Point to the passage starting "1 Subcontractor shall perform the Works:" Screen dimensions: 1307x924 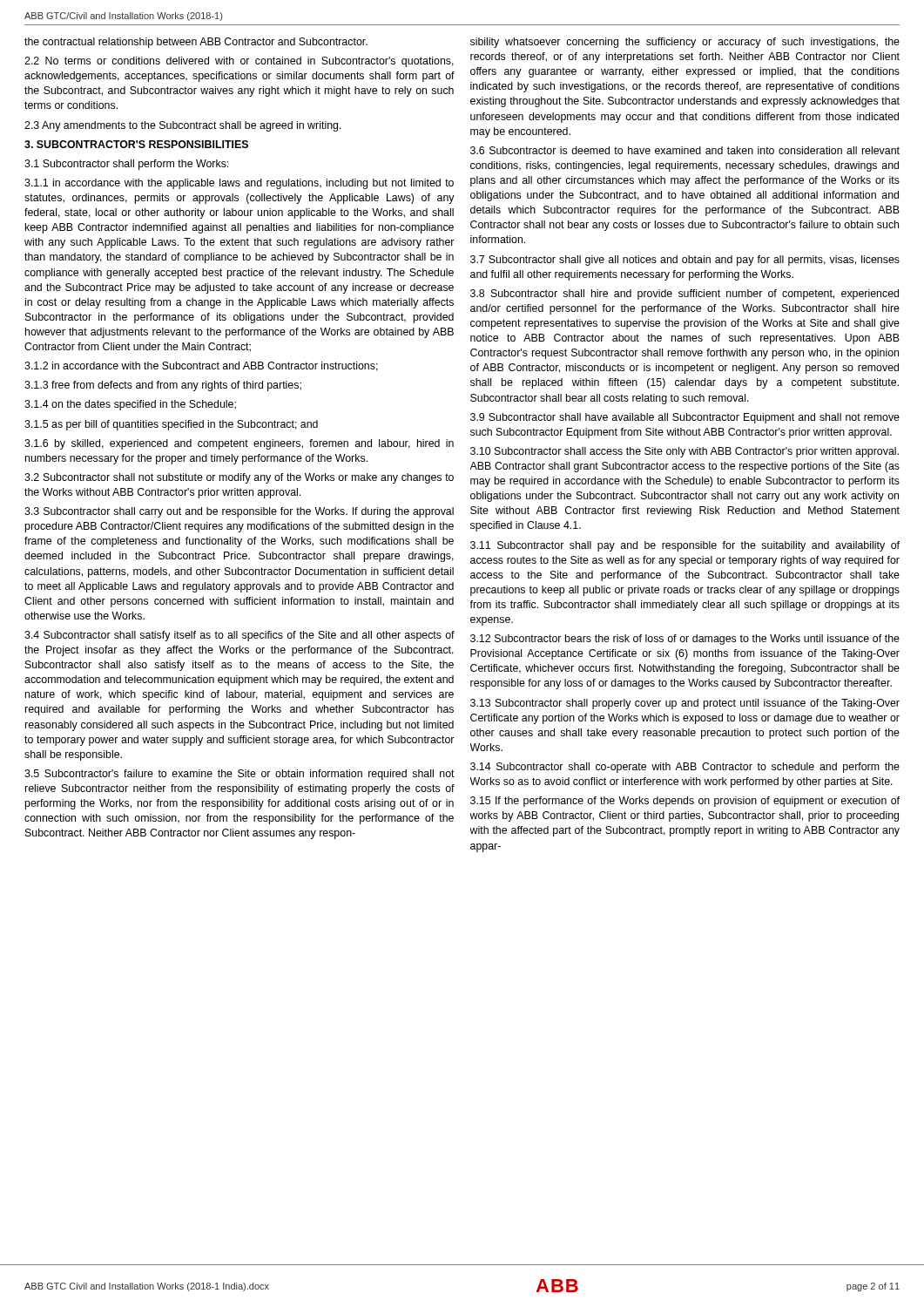tap(127, 164)
